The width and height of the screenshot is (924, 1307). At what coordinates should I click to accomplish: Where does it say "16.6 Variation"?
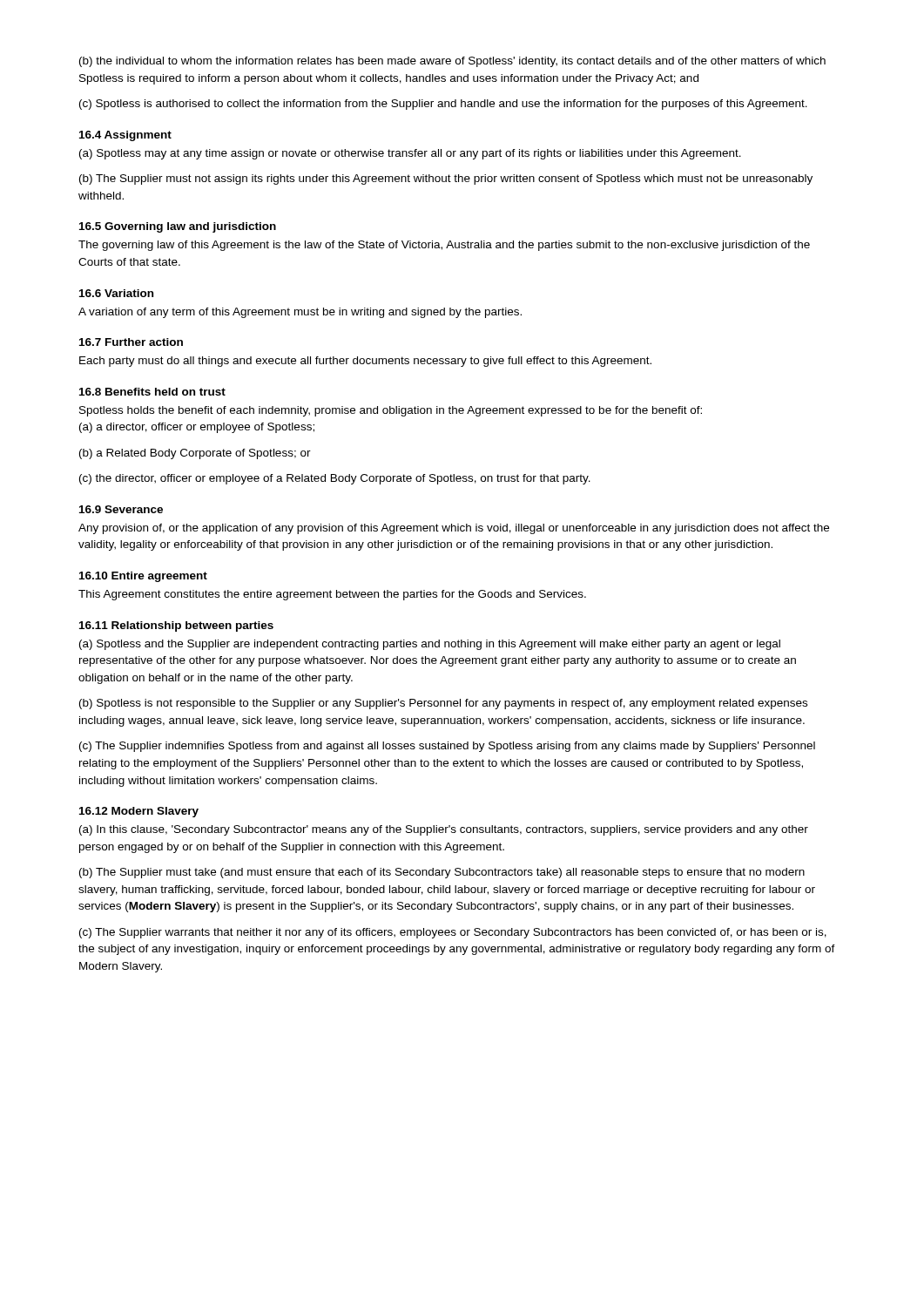(116, 293)
